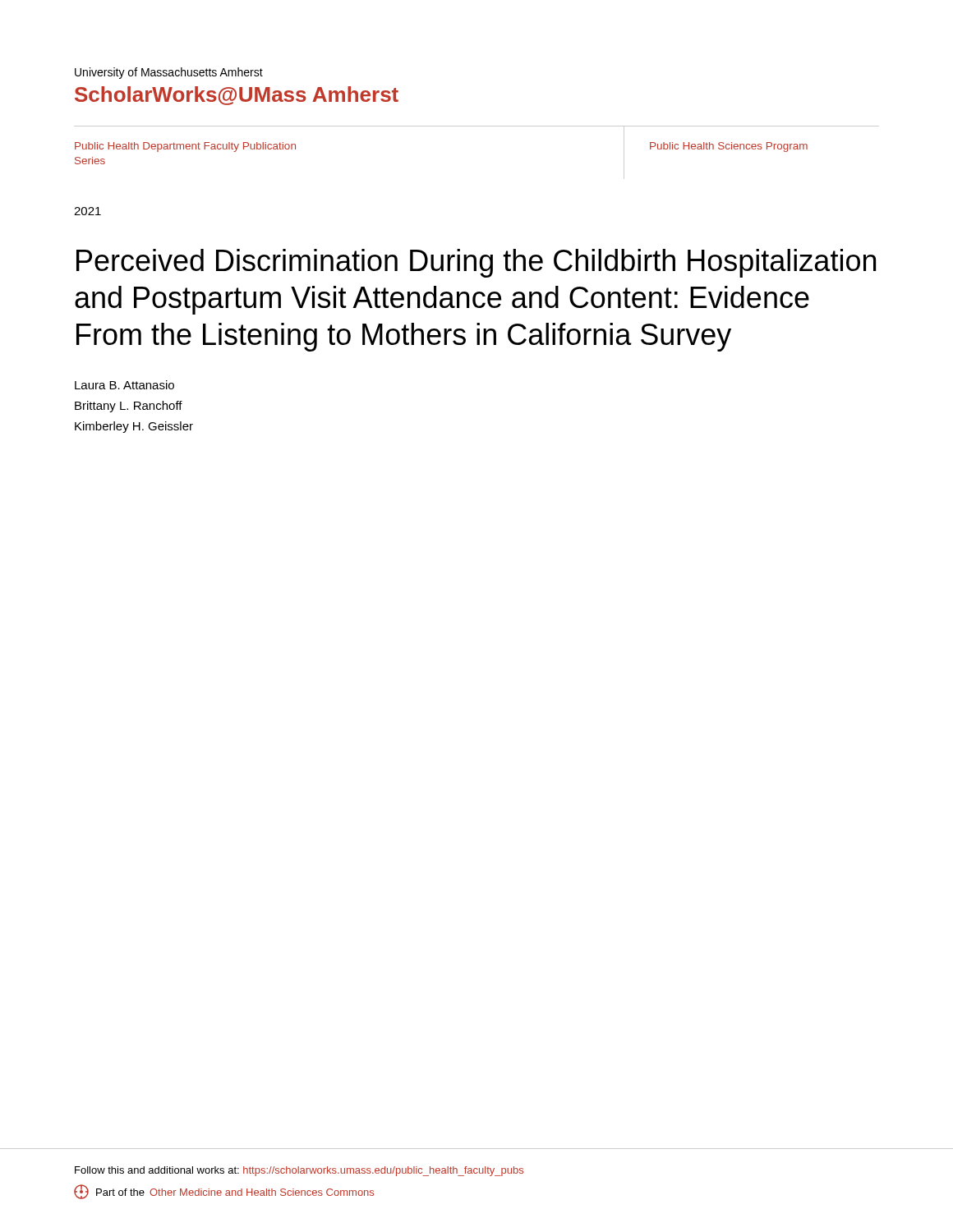Click where it says "Laura B. Attanasio"

pyautogui.click(x=124, y=385)
